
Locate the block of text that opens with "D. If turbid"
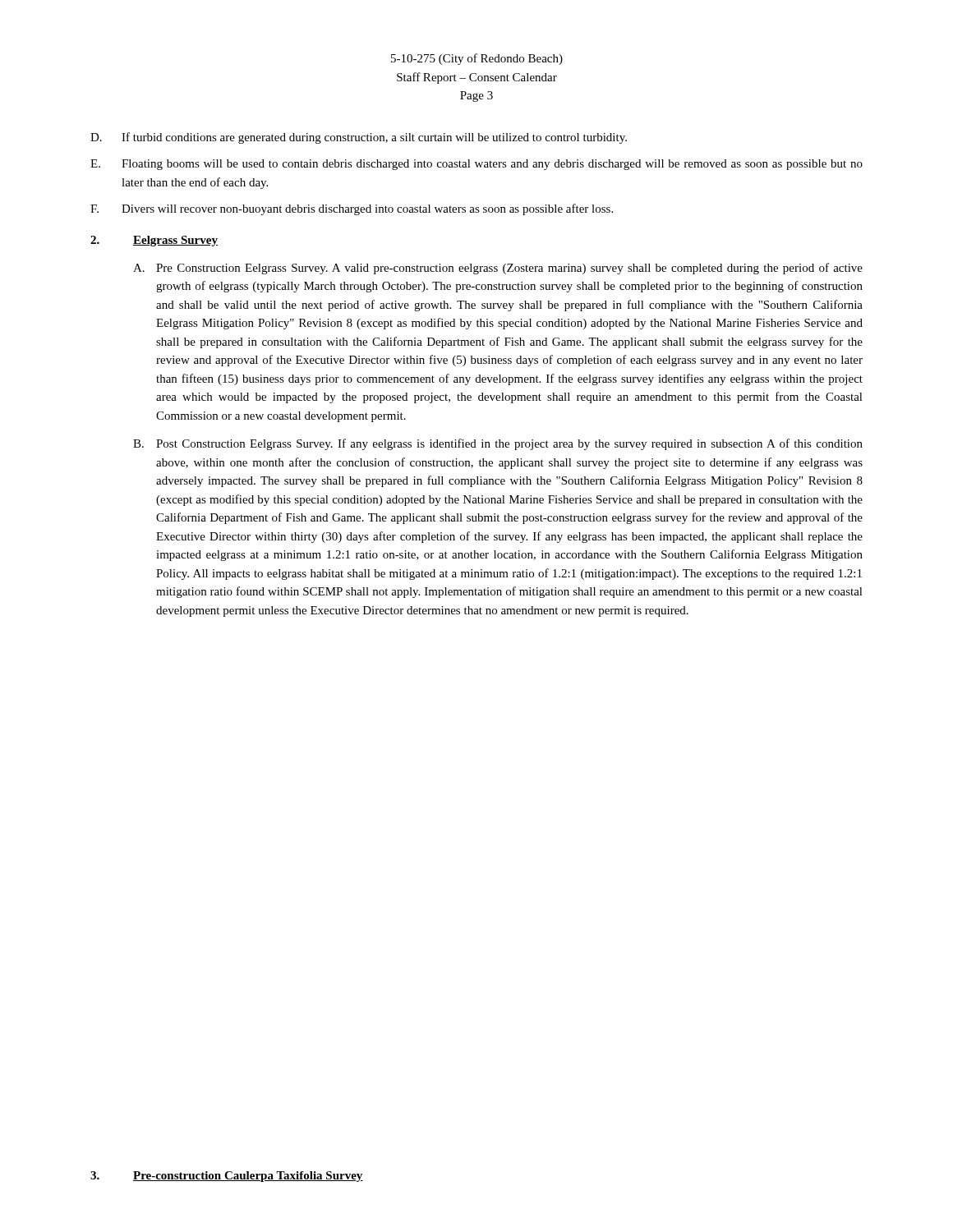[x=476, y=137]
